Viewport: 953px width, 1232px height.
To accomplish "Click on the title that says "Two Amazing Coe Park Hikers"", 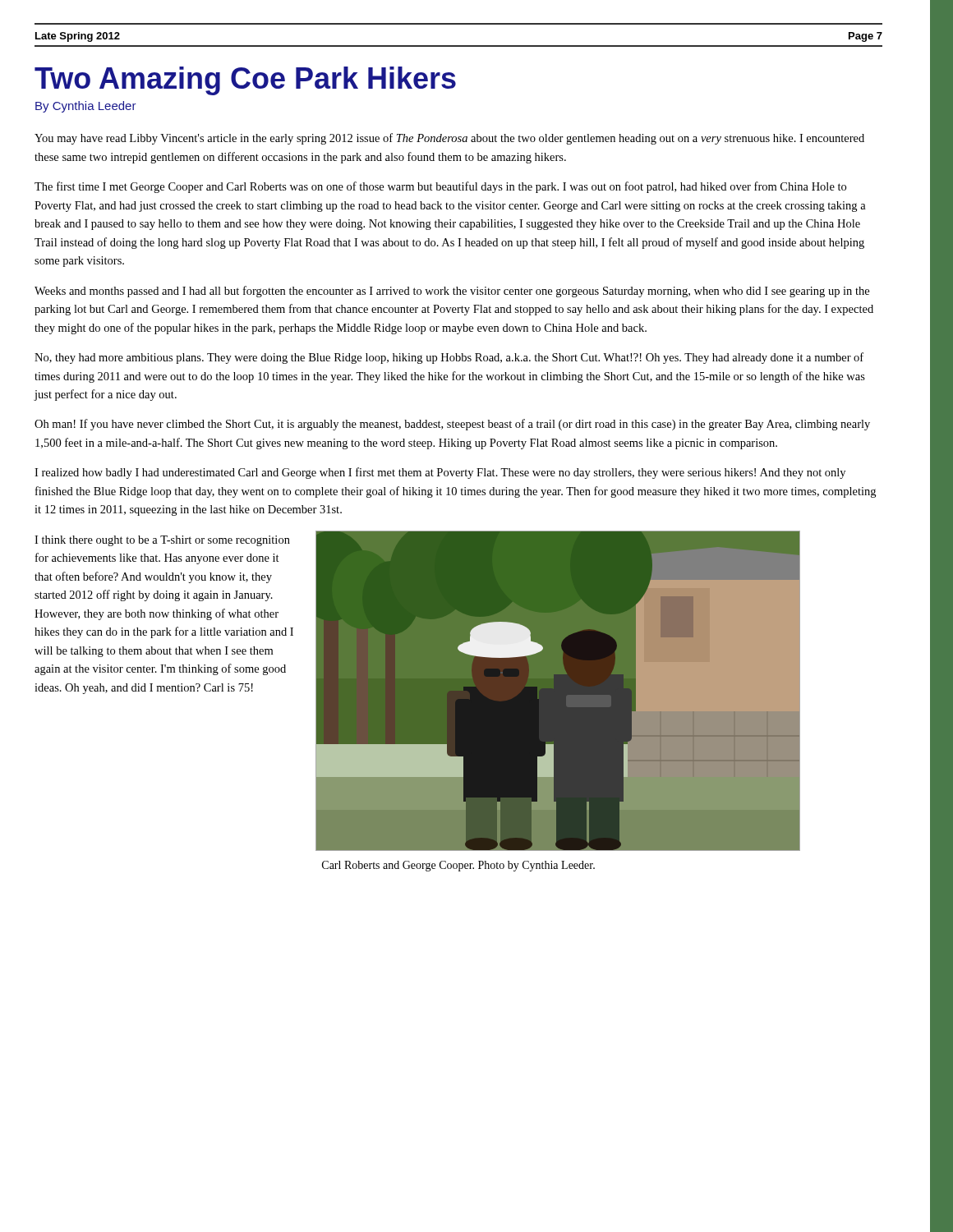I will [x=246, y=78].
